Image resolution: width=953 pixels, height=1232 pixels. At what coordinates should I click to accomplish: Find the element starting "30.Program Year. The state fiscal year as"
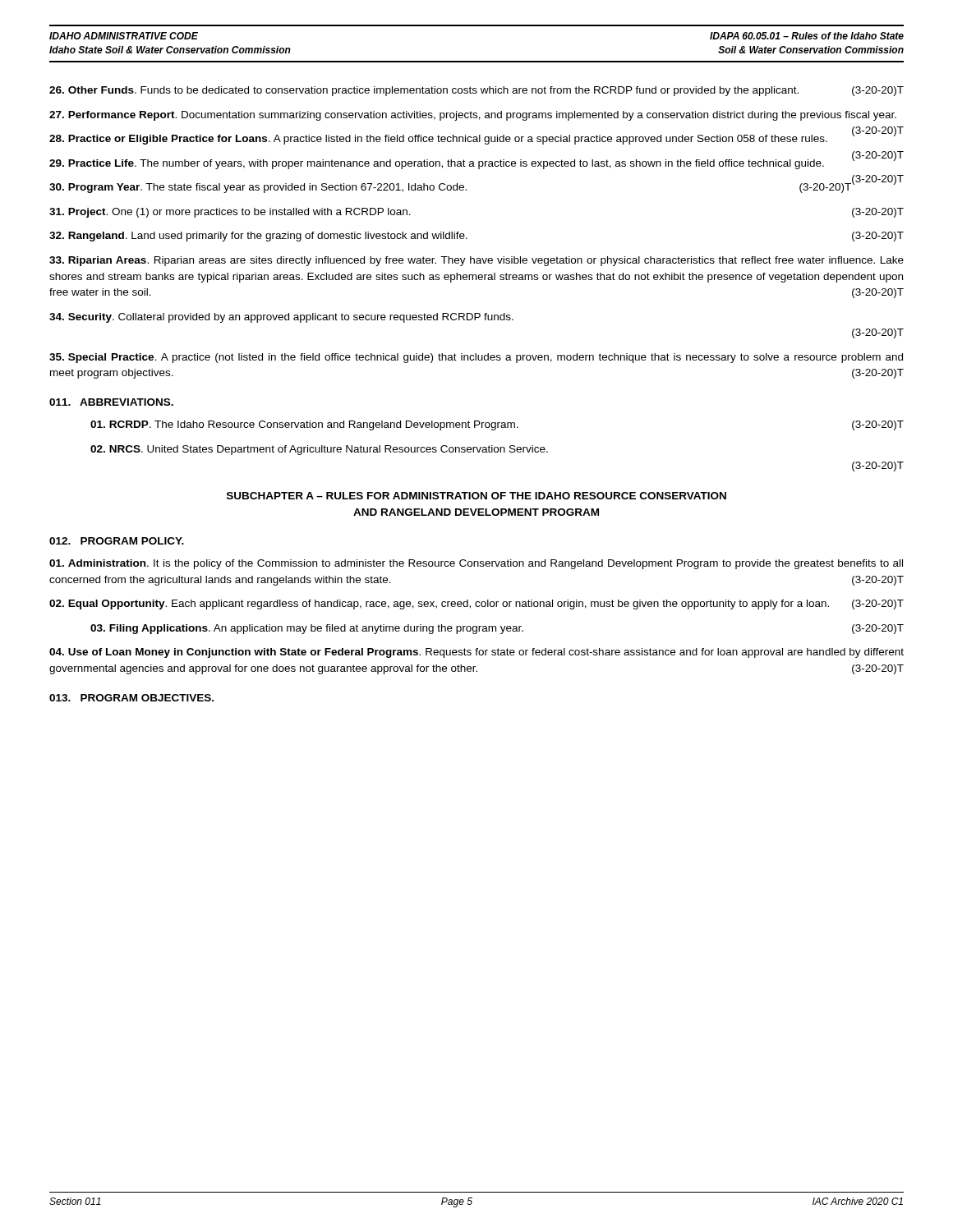pos(450,187)
